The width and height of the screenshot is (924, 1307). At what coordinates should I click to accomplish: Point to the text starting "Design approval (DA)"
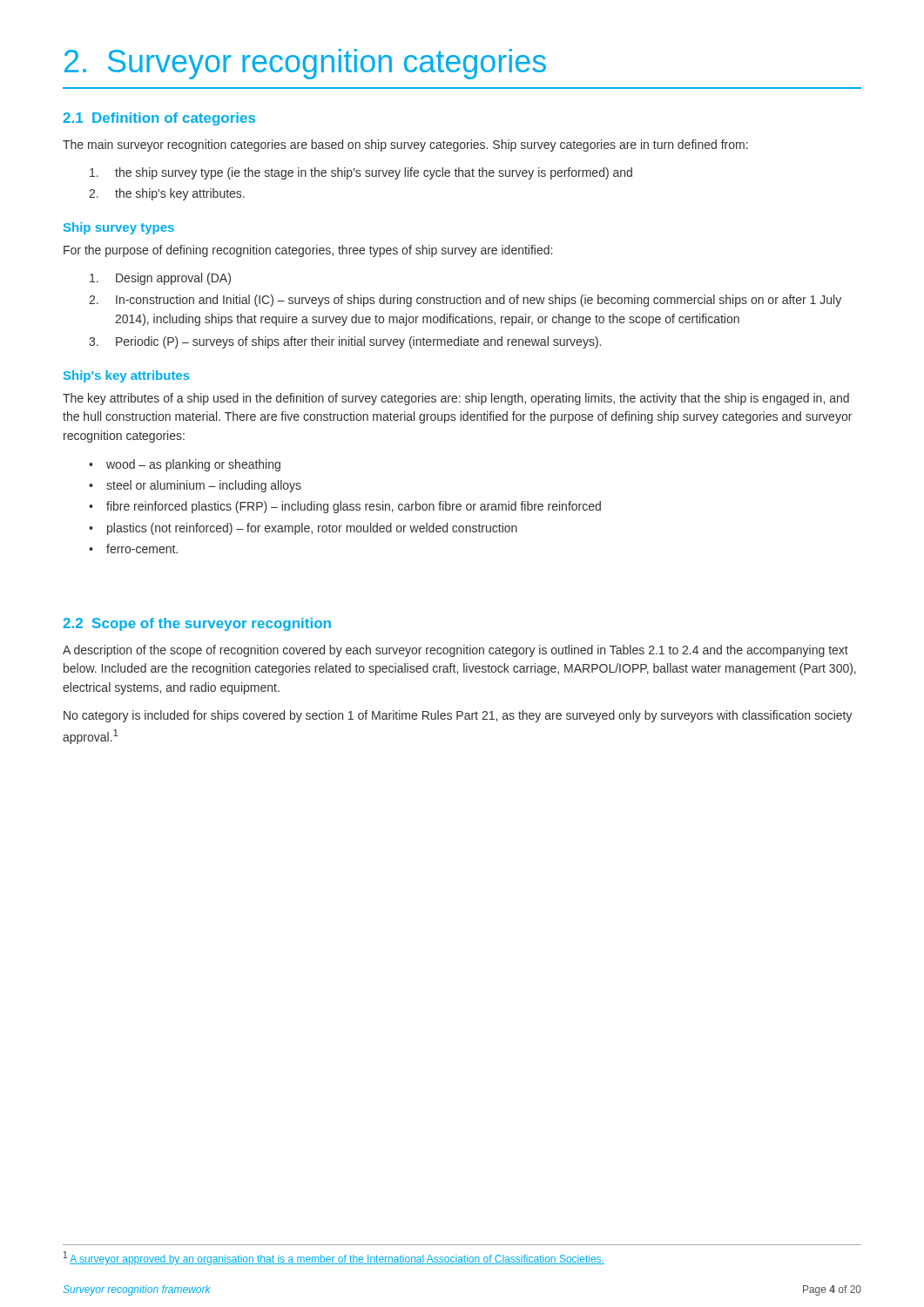click(x=160, y=278)
